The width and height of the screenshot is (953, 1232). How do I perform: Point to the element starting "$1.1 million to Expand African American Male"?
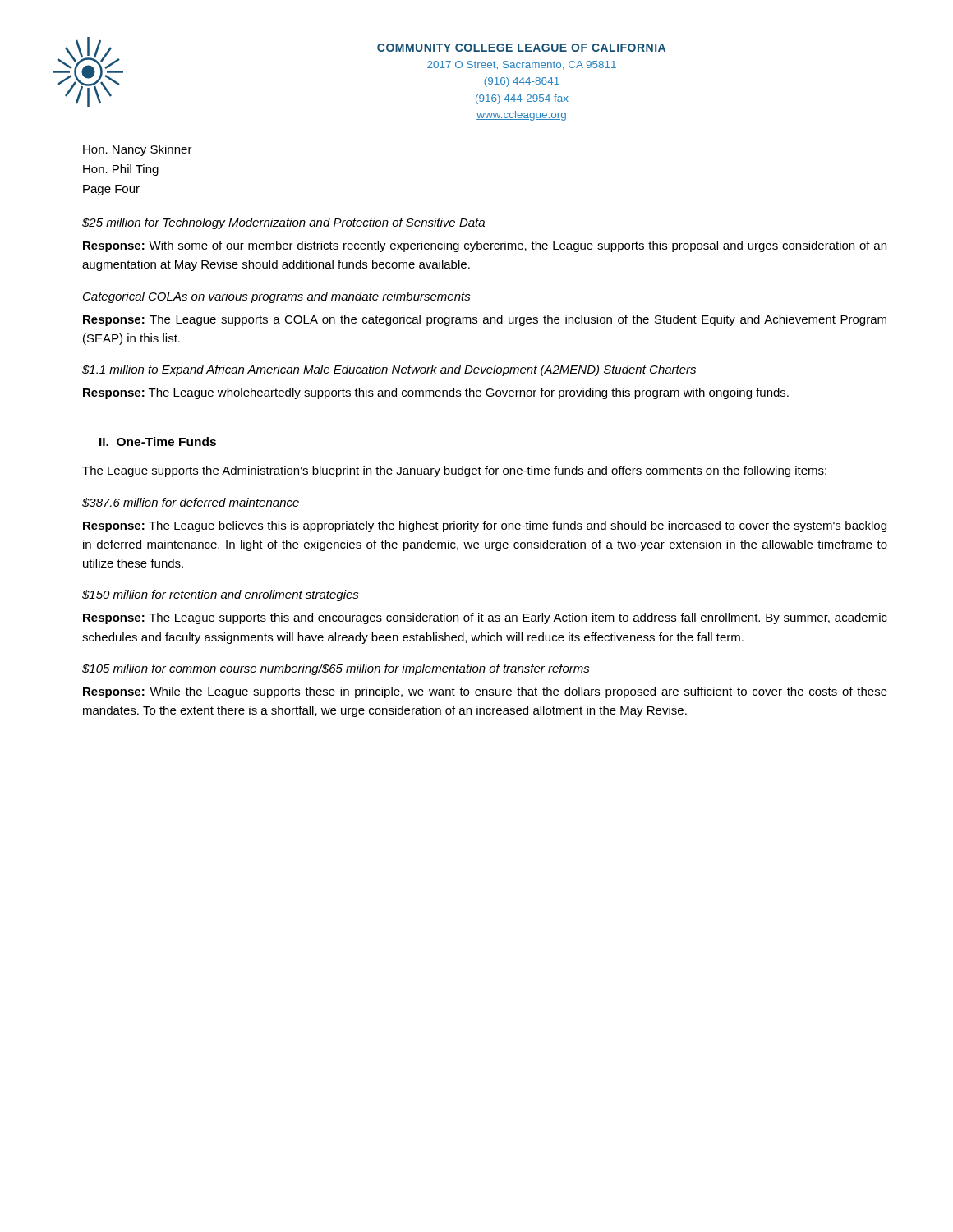point(389,369)
